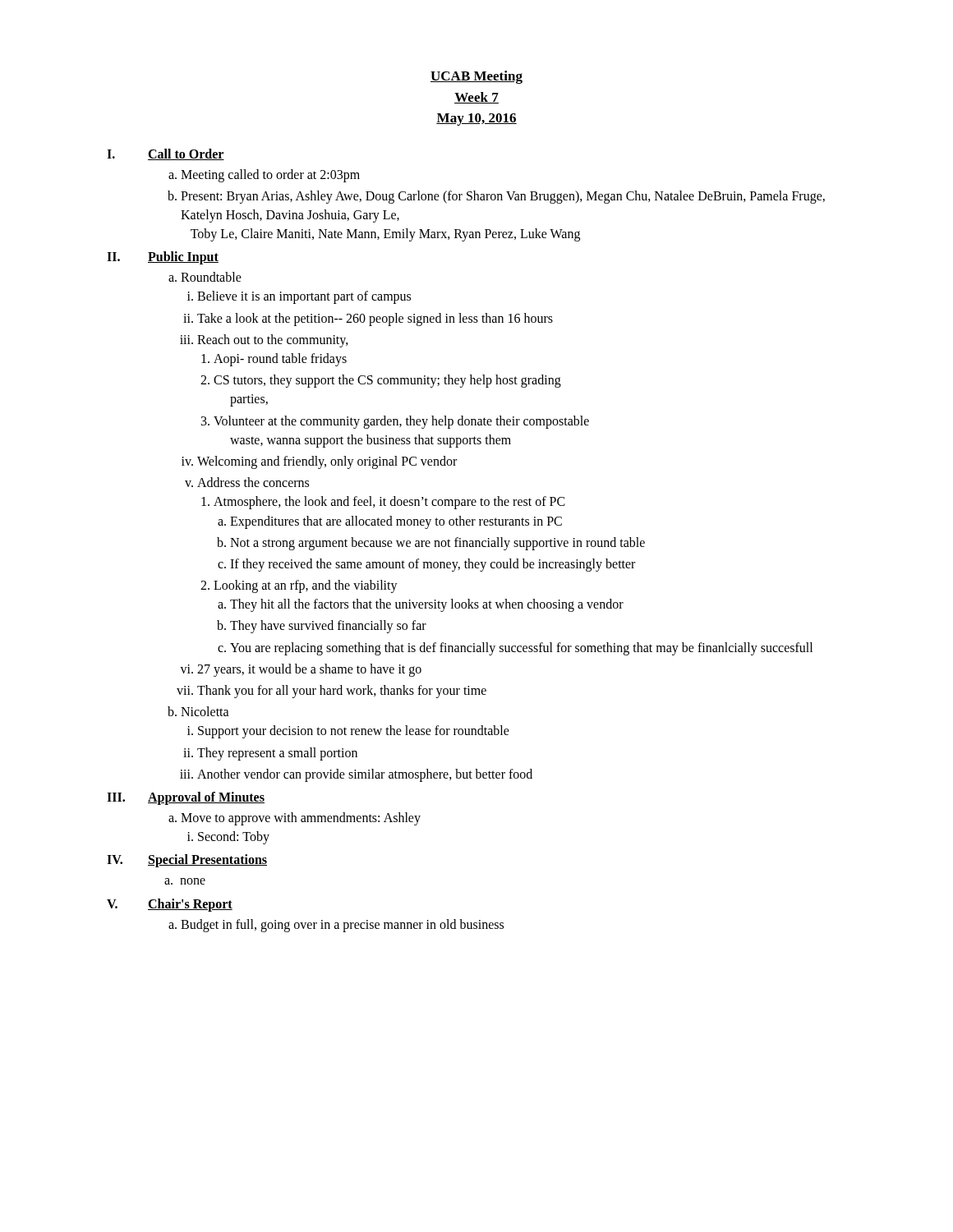Point to the block starting "Address the concerns Atmosphere, the look"
Screen dimensions: 1232x953
522,566
